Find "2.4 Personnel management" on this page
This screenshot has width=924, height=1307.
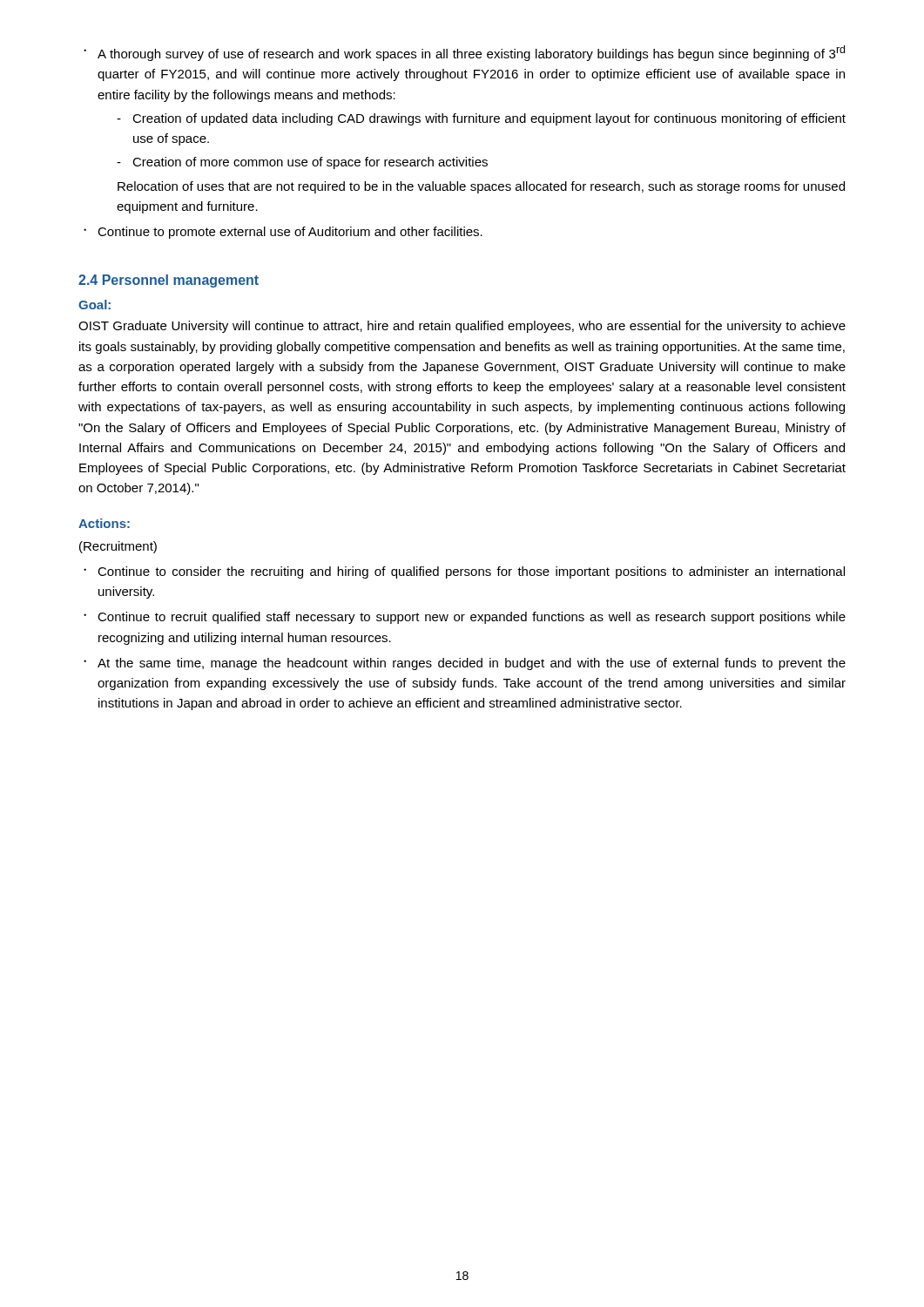(169, 280)
